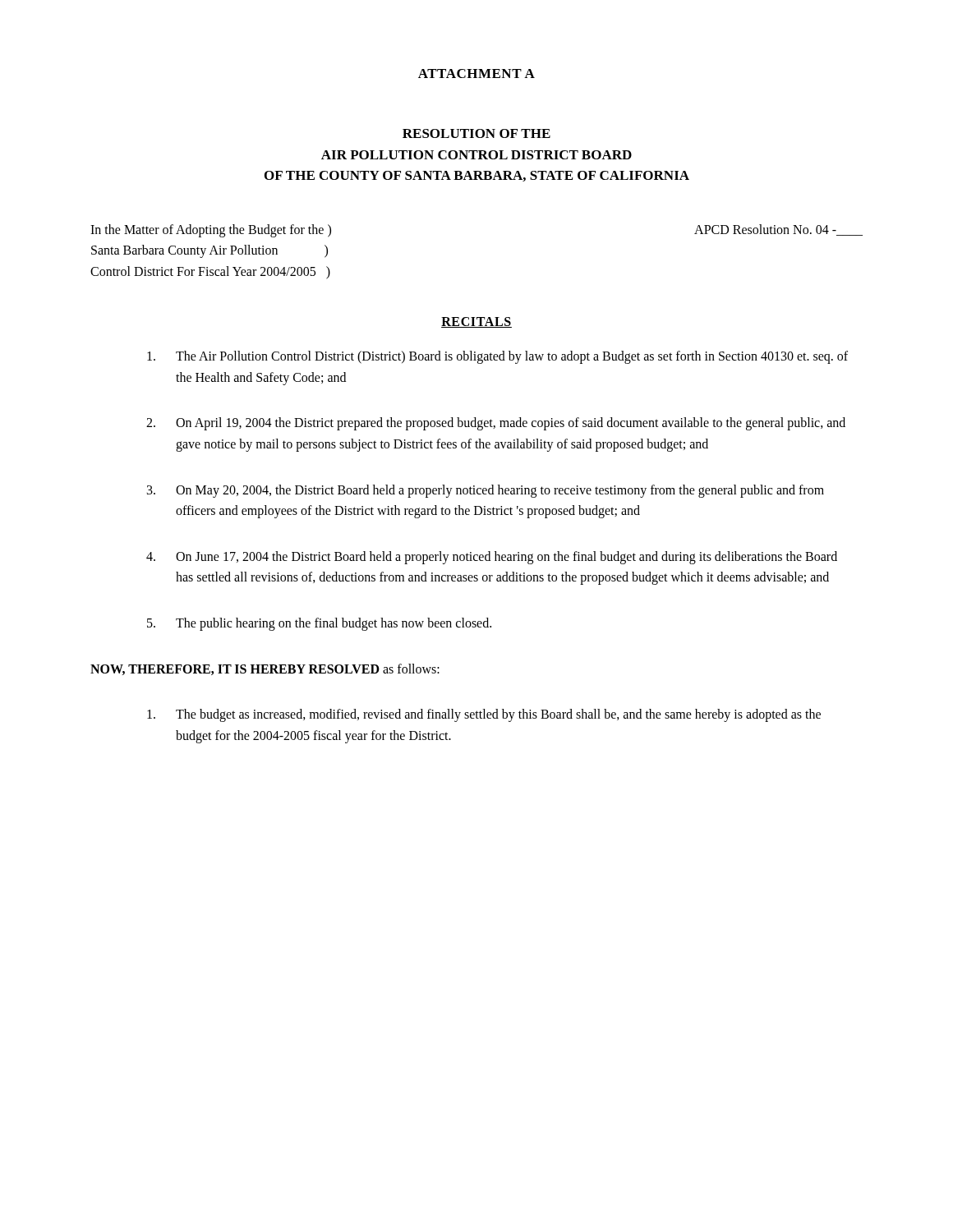
Task: Locate the list item with the text "The budget as"
Action: [474, 725]
